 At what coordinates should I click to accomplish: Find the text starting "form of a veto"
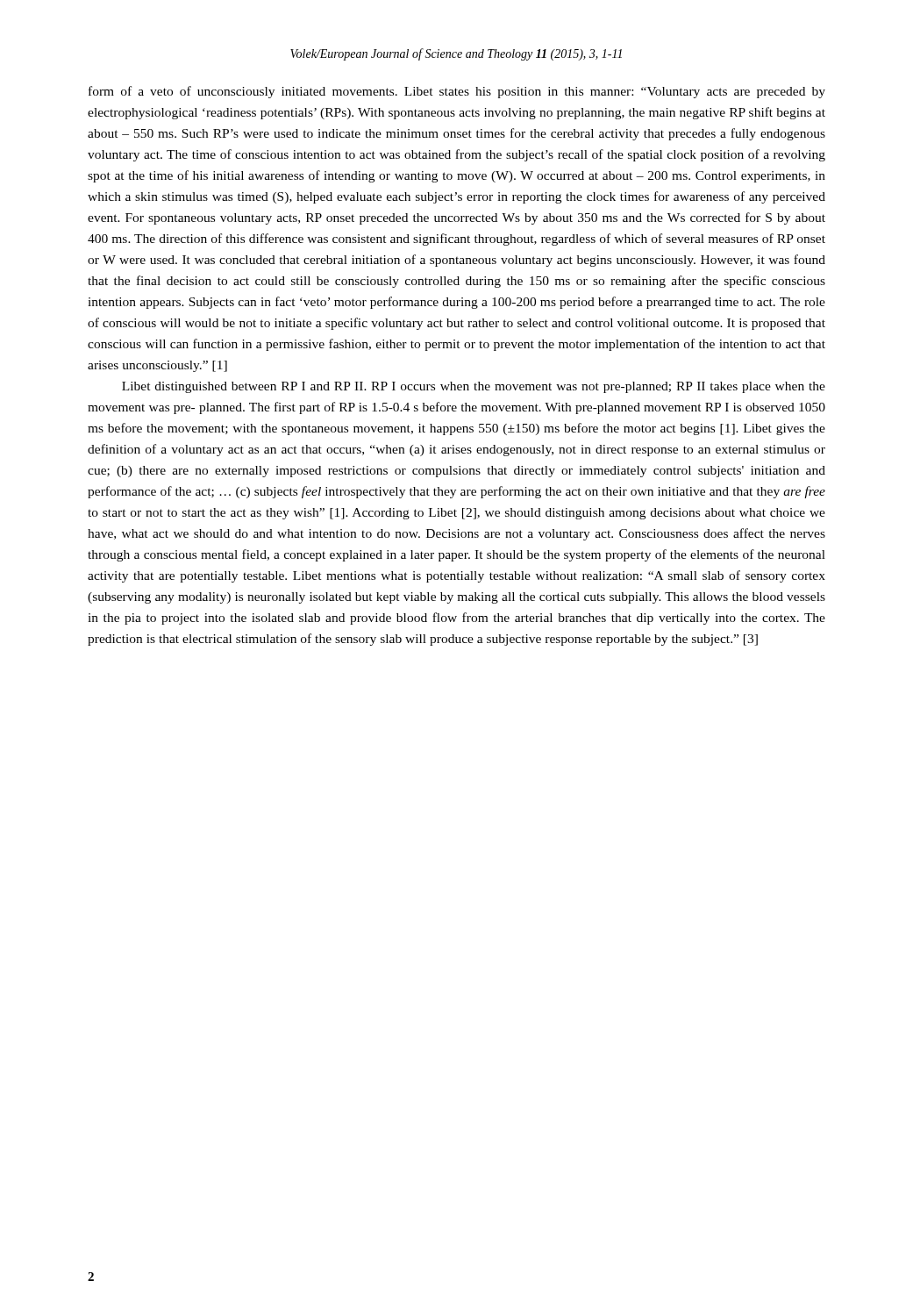[456, 228]
